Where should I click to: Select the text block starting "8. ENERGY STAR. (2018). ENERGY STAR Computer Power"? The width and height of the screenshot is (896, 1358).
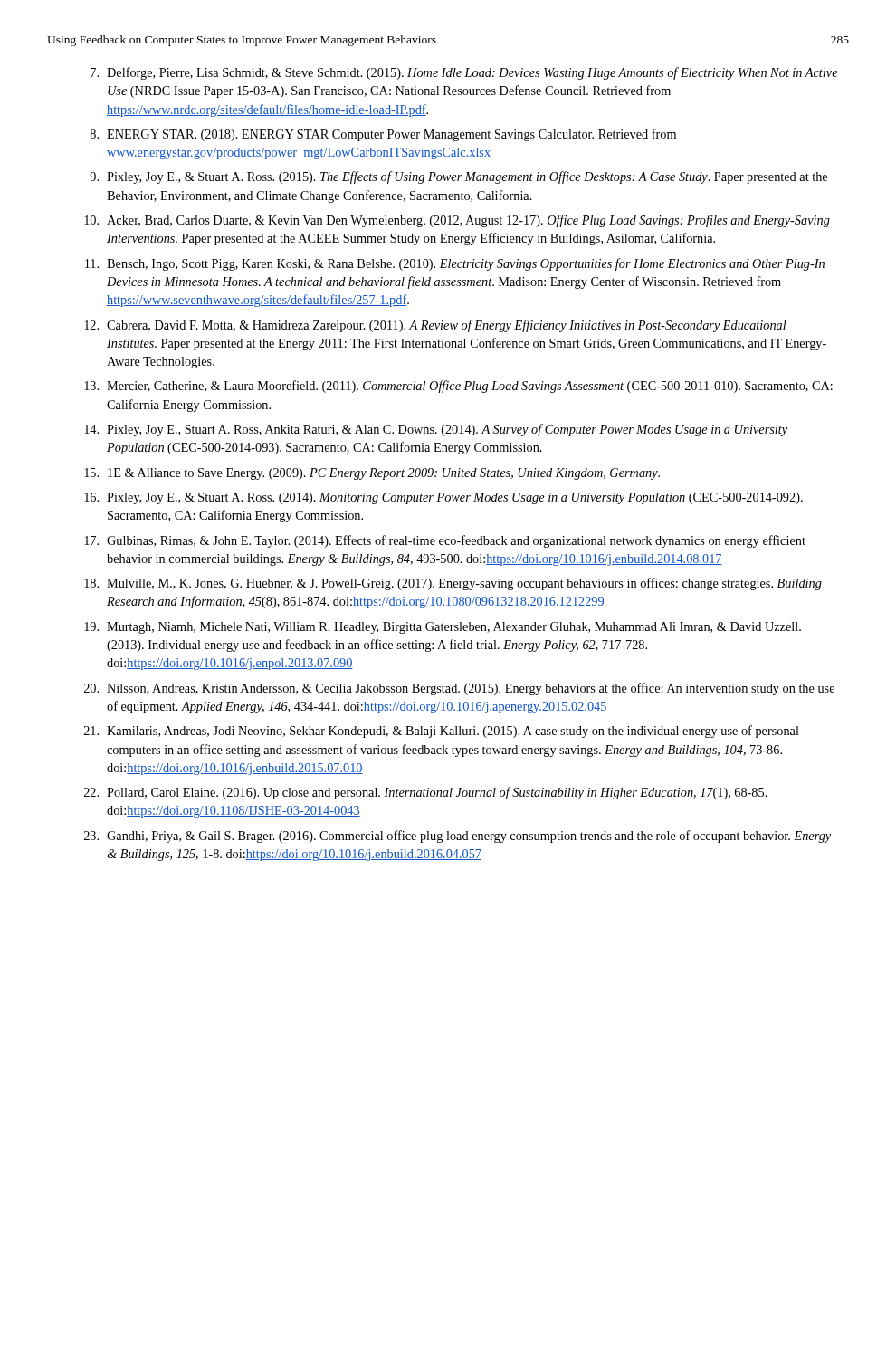tap(457, 143)
